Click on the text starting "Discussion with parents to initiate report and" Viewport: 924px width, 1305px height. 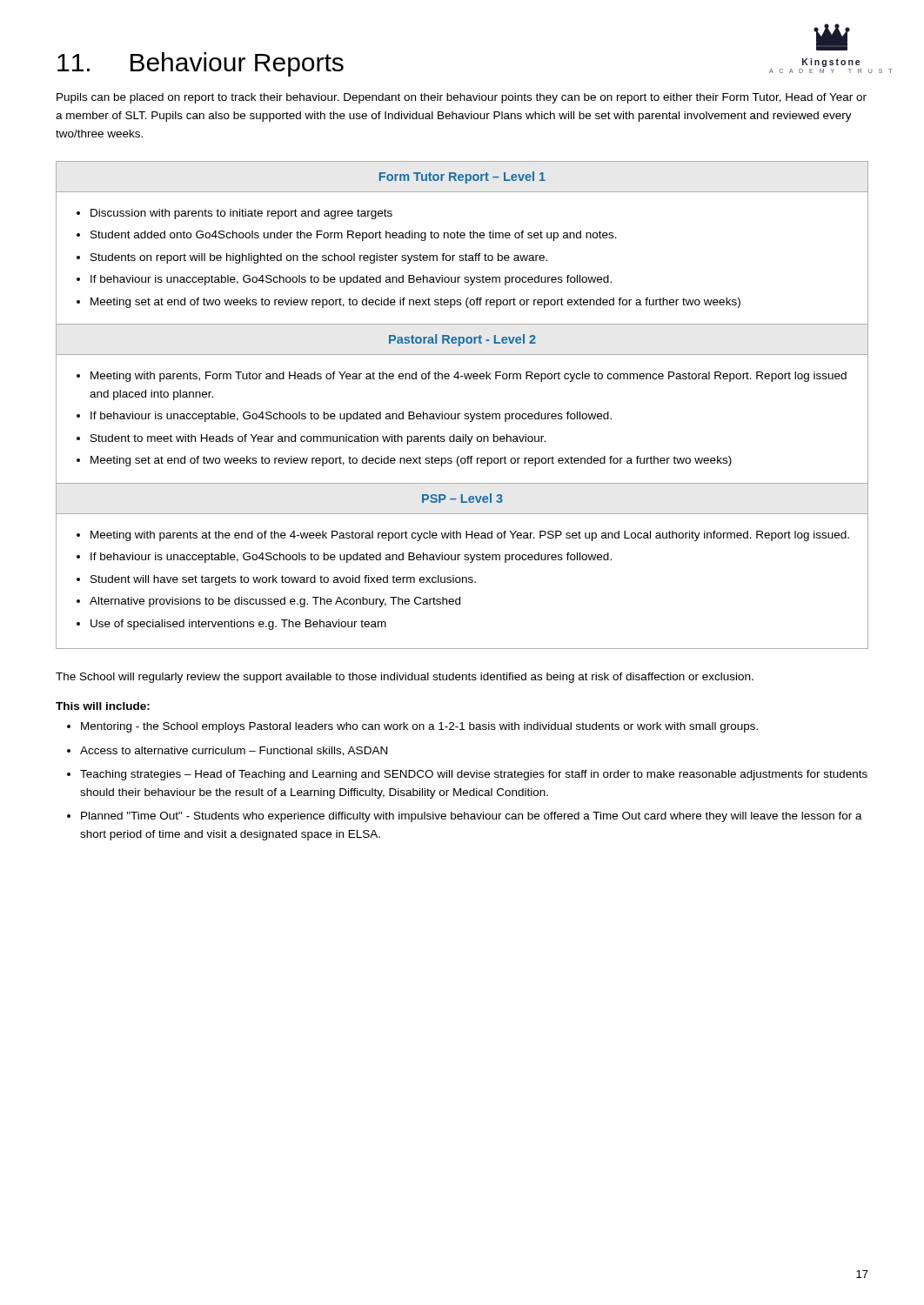tap(241, 212)
